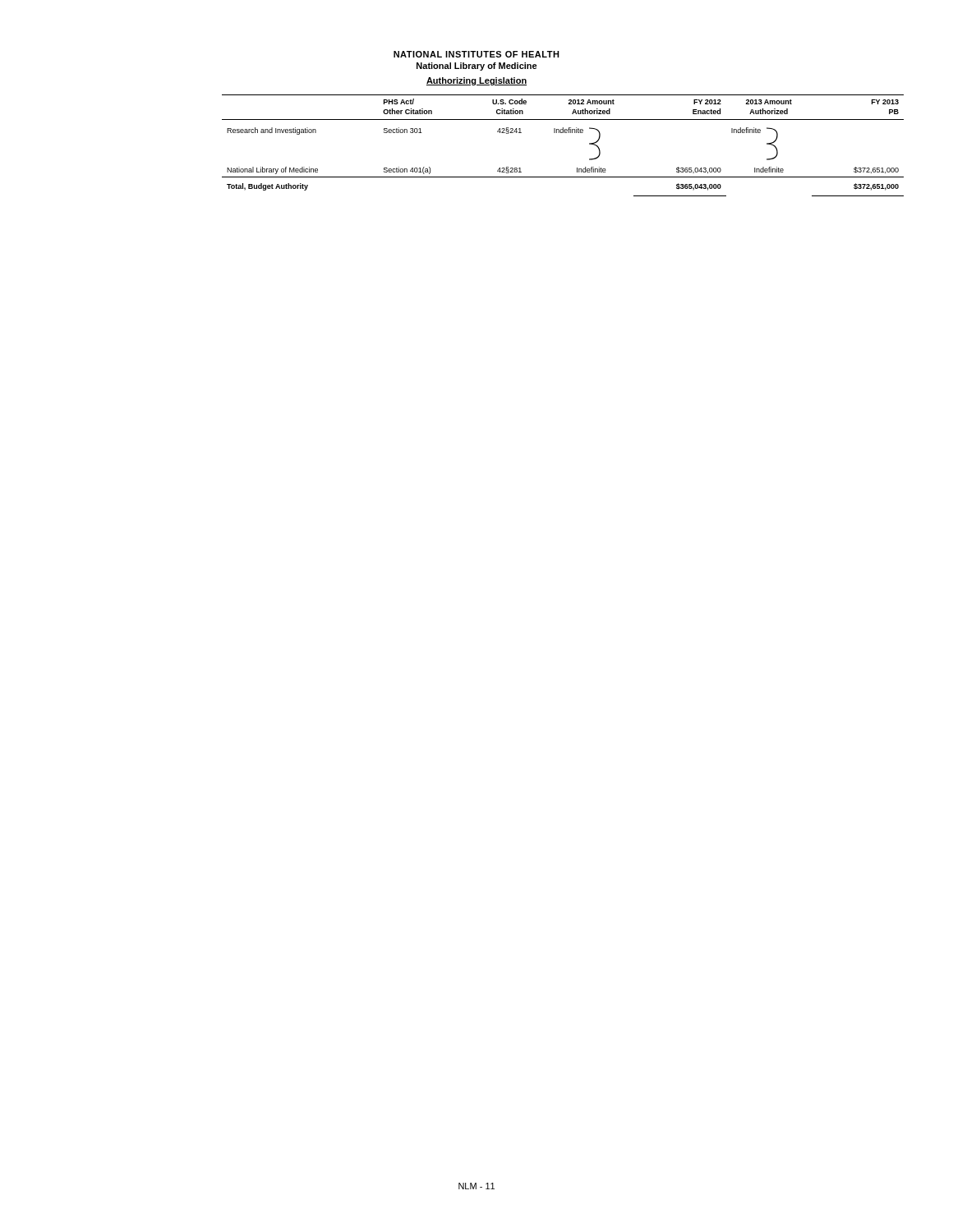The image size is (953, 1232).
Task: Locate the title that says "National Library of Medicine"
Action: 476,66
